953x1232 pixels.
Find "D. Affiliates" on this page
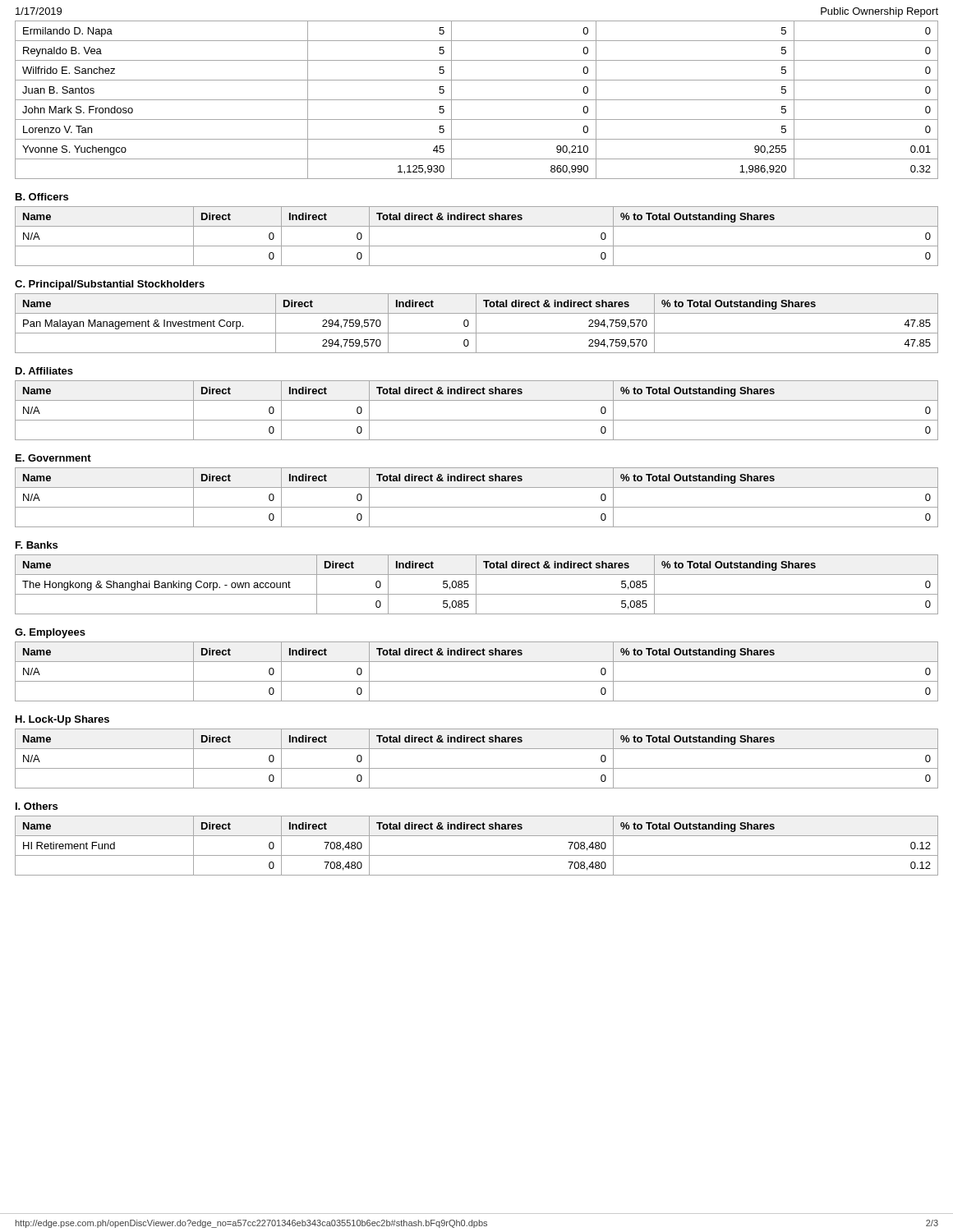click(x=44, y=371)
